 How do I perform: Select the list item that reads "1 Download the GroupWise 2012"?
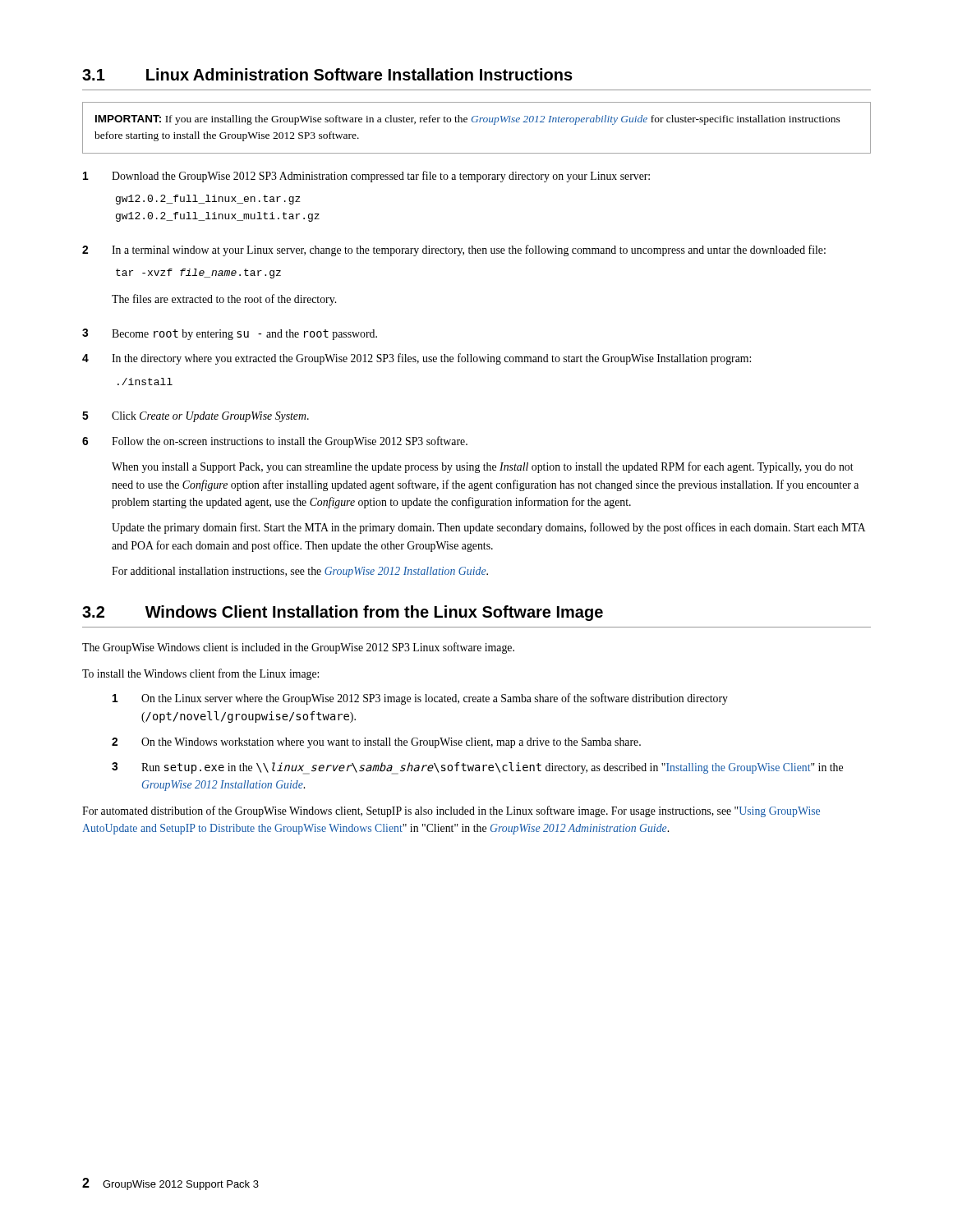(366, 177)
